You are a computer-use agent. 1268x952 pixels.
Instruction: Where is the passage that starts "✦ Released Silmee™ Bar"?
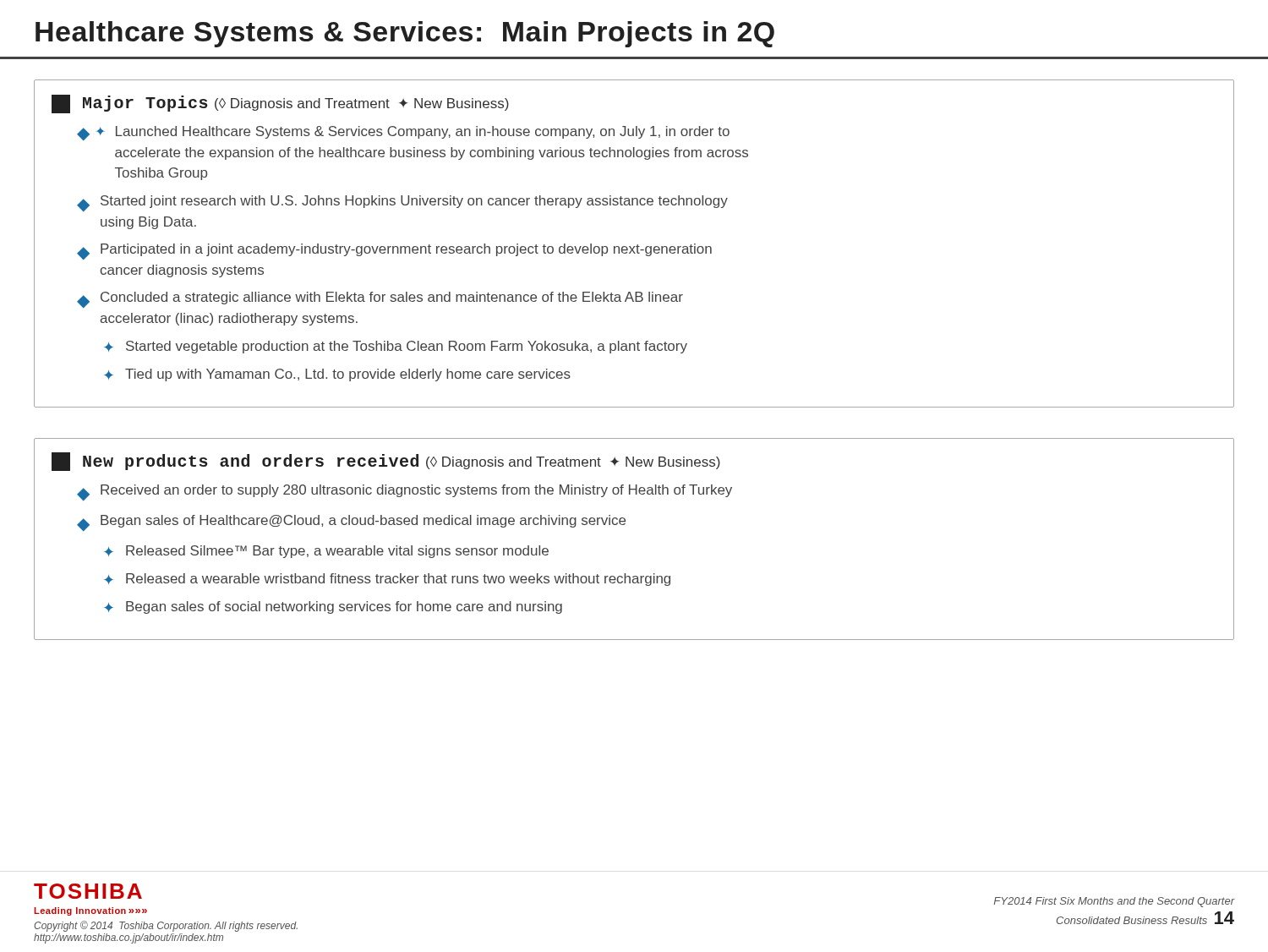point(326,551)
